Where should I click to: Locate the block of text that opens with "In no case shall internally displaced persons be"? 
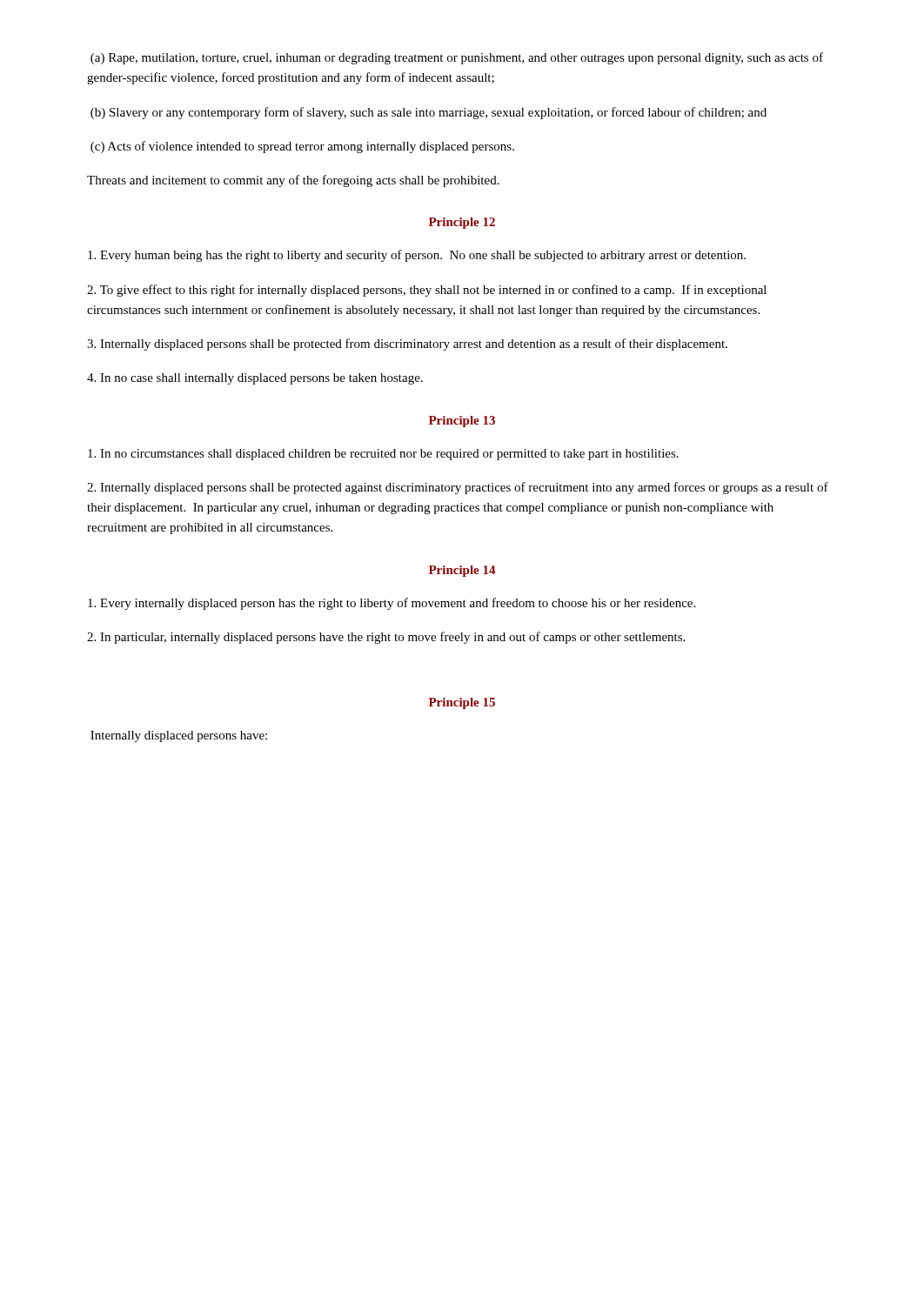point(255,378)
